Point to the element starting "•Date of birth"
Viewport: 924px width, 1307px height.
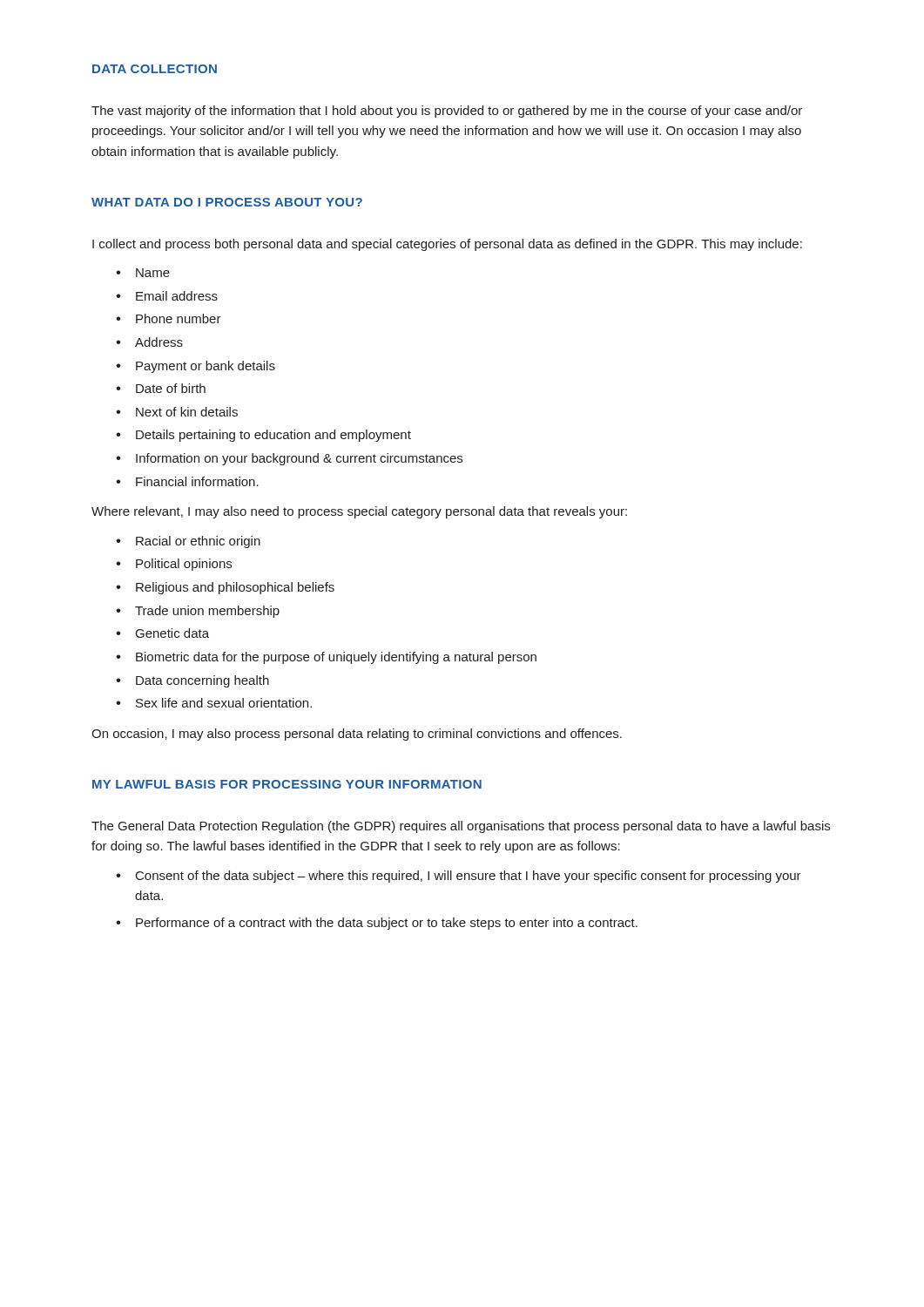click(x=161, y=388)
